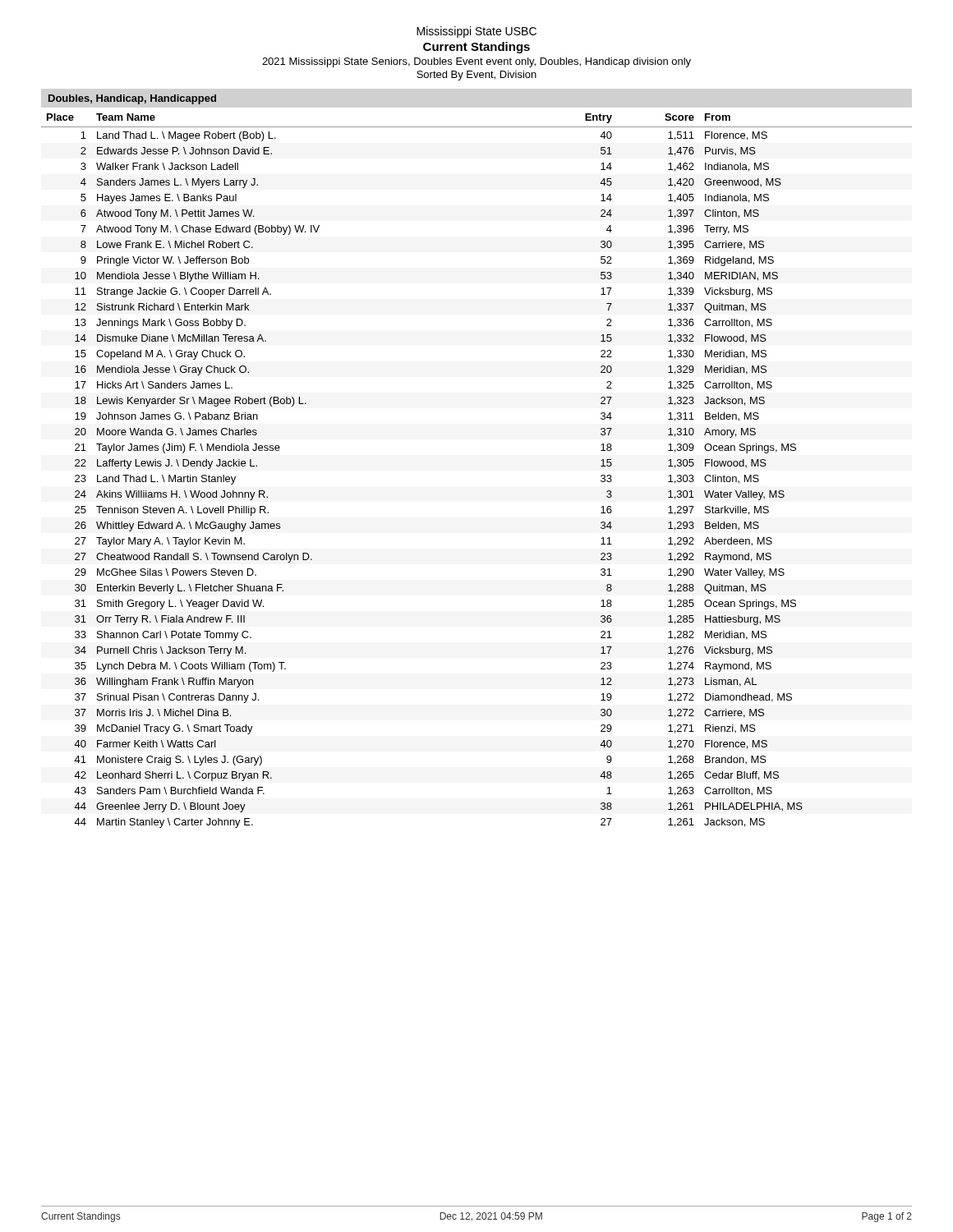Where is the passage that starts "2021 Mississippi State Seniors, Doubles Event"?

(x=476, y=61)
